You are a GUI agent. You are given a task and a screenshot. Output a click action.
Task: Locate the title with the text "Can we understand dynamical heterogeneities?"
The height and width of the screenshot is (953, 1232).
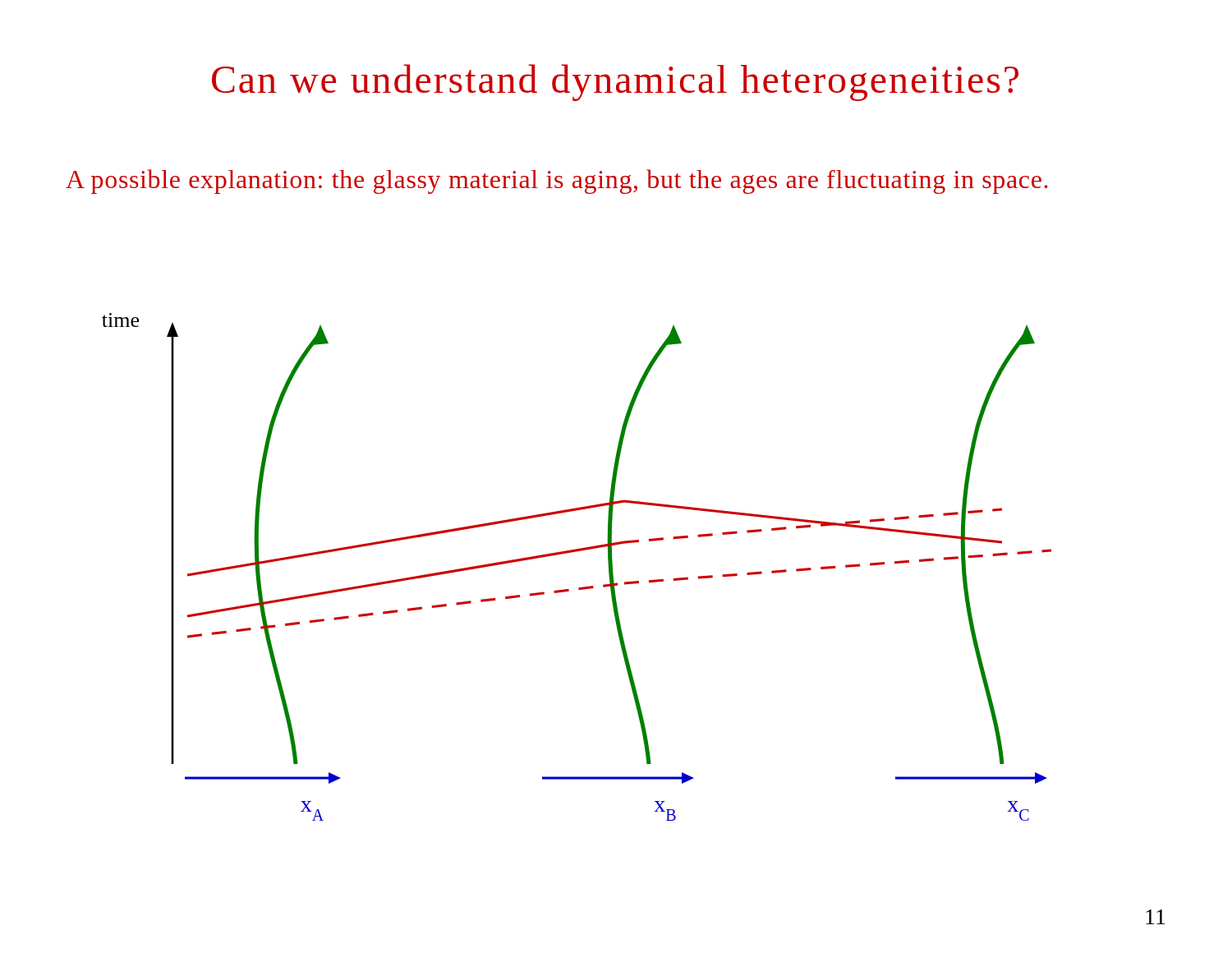pyautogui.click(x=616, y=79)
